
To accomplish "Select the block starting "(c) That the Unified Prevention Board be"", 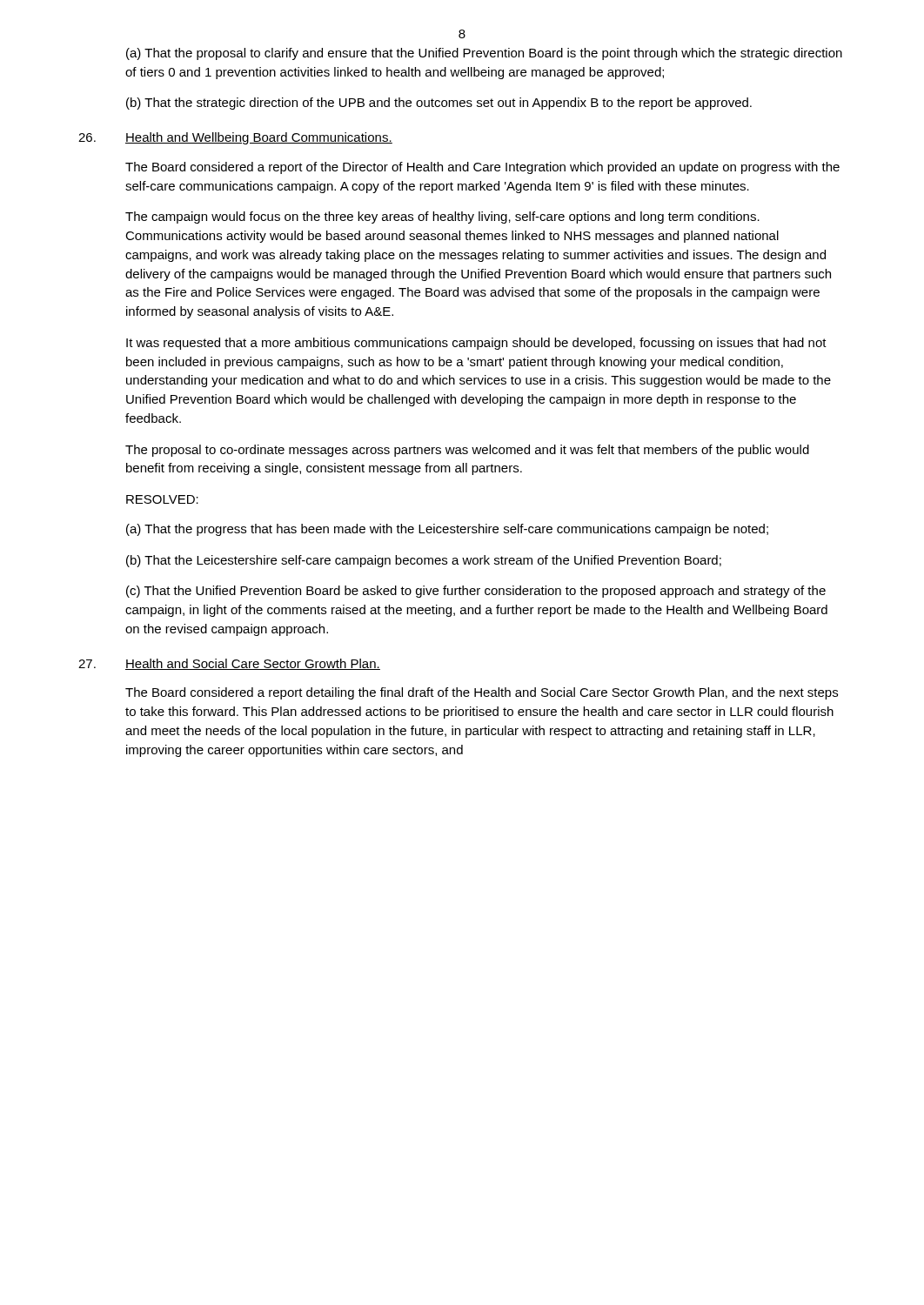I will click(x=477, y=609).
